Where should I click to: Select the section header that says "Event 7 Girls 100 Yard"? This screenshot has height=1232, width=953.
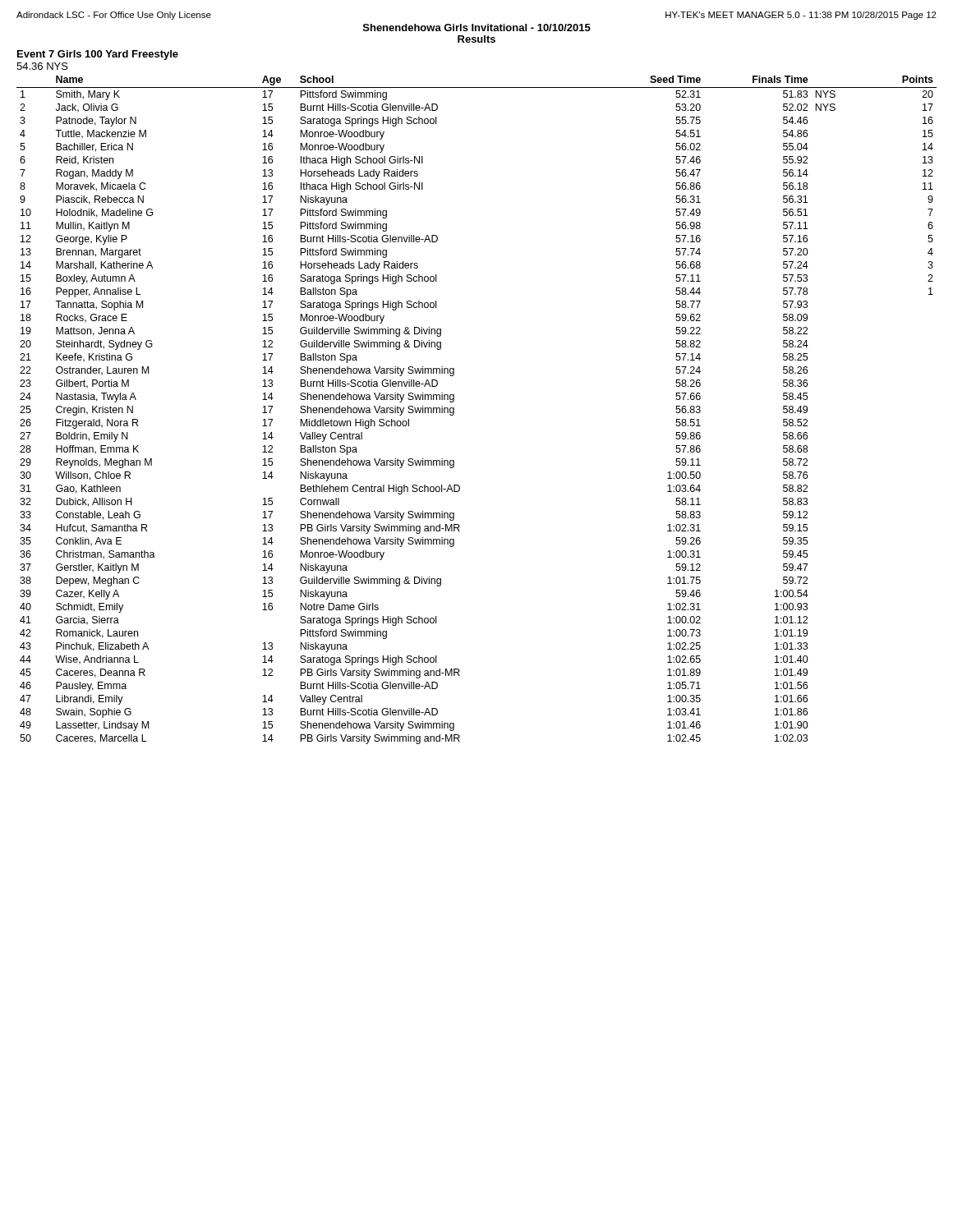coord(97,60)
